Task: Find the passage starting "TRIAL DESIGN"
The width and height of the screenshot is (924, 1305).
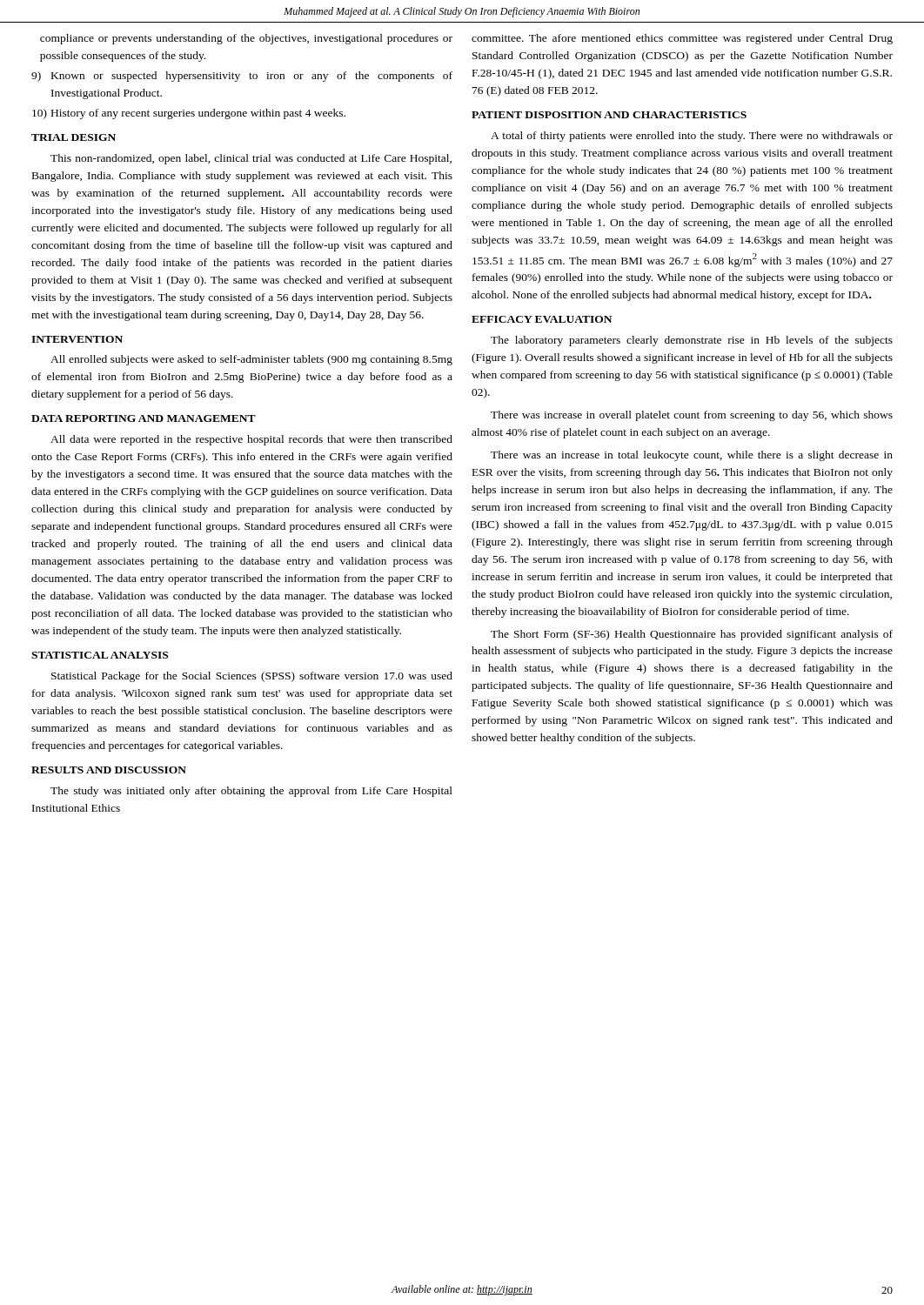Action: (74, 137)
